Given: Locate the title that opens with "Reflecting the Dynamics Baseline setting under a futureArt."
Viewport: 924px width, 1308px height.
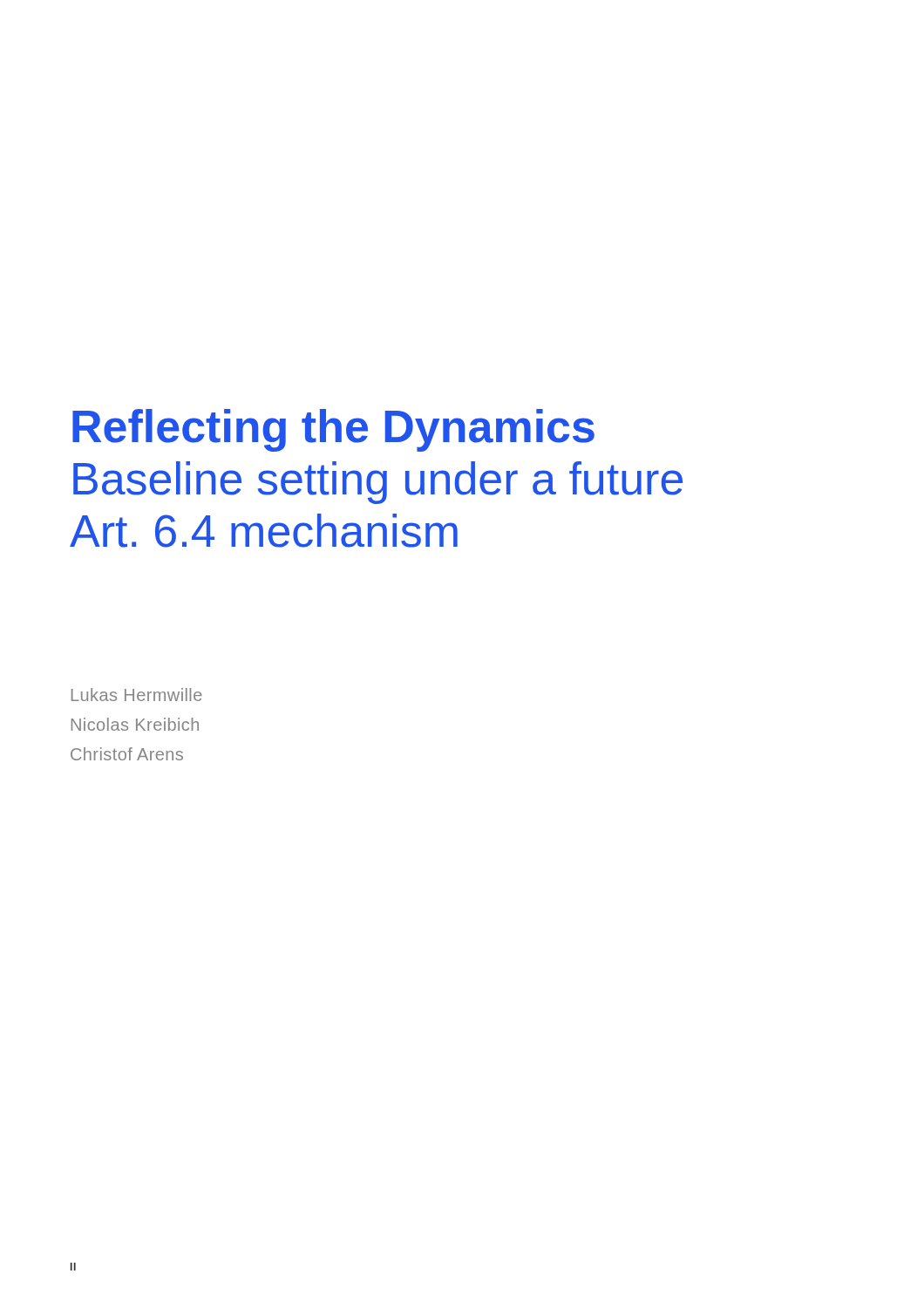Looking at the screenshot, I should point(397,479).
